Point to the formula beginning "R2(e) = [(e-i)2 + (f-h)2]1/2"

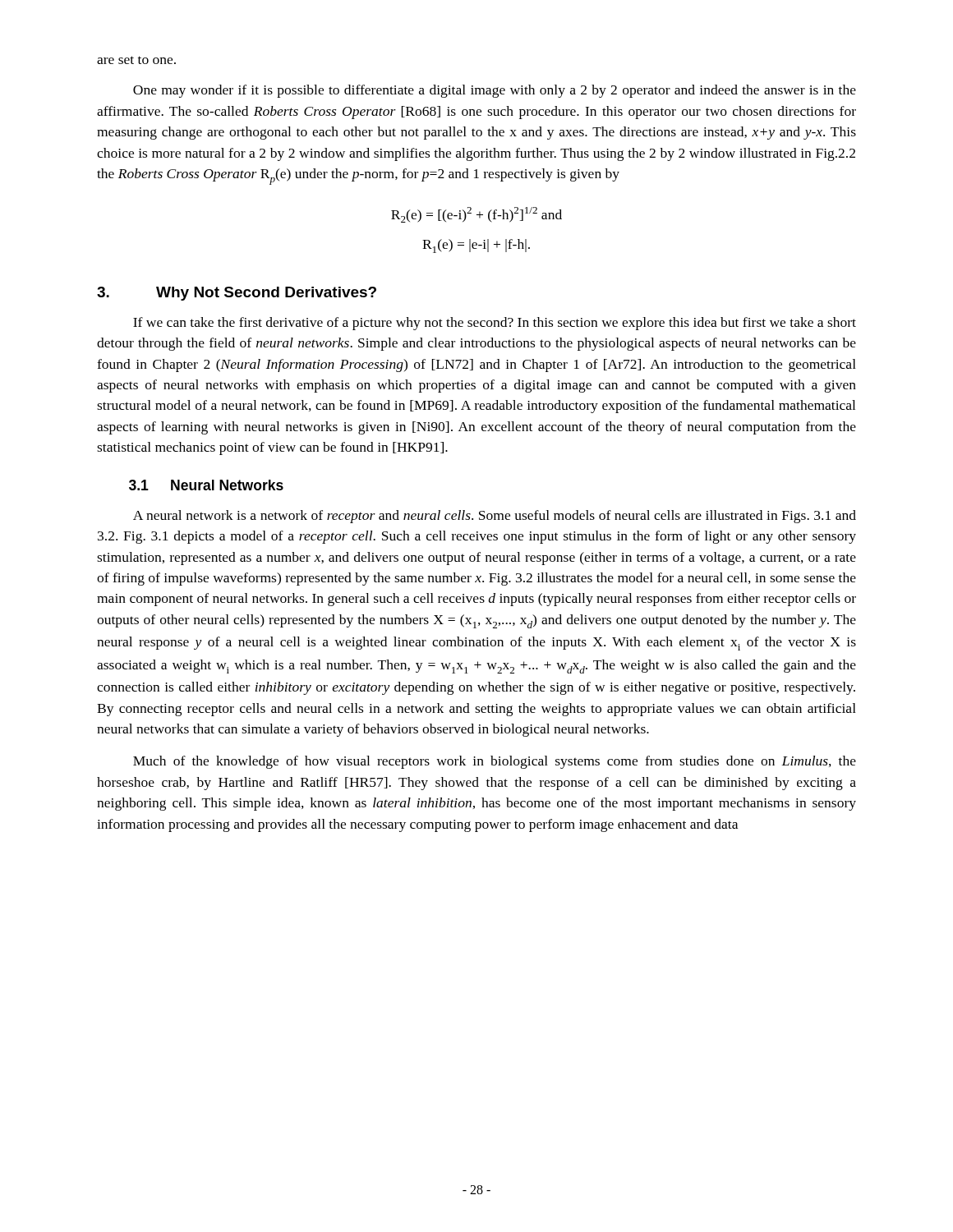coord(476,229)
